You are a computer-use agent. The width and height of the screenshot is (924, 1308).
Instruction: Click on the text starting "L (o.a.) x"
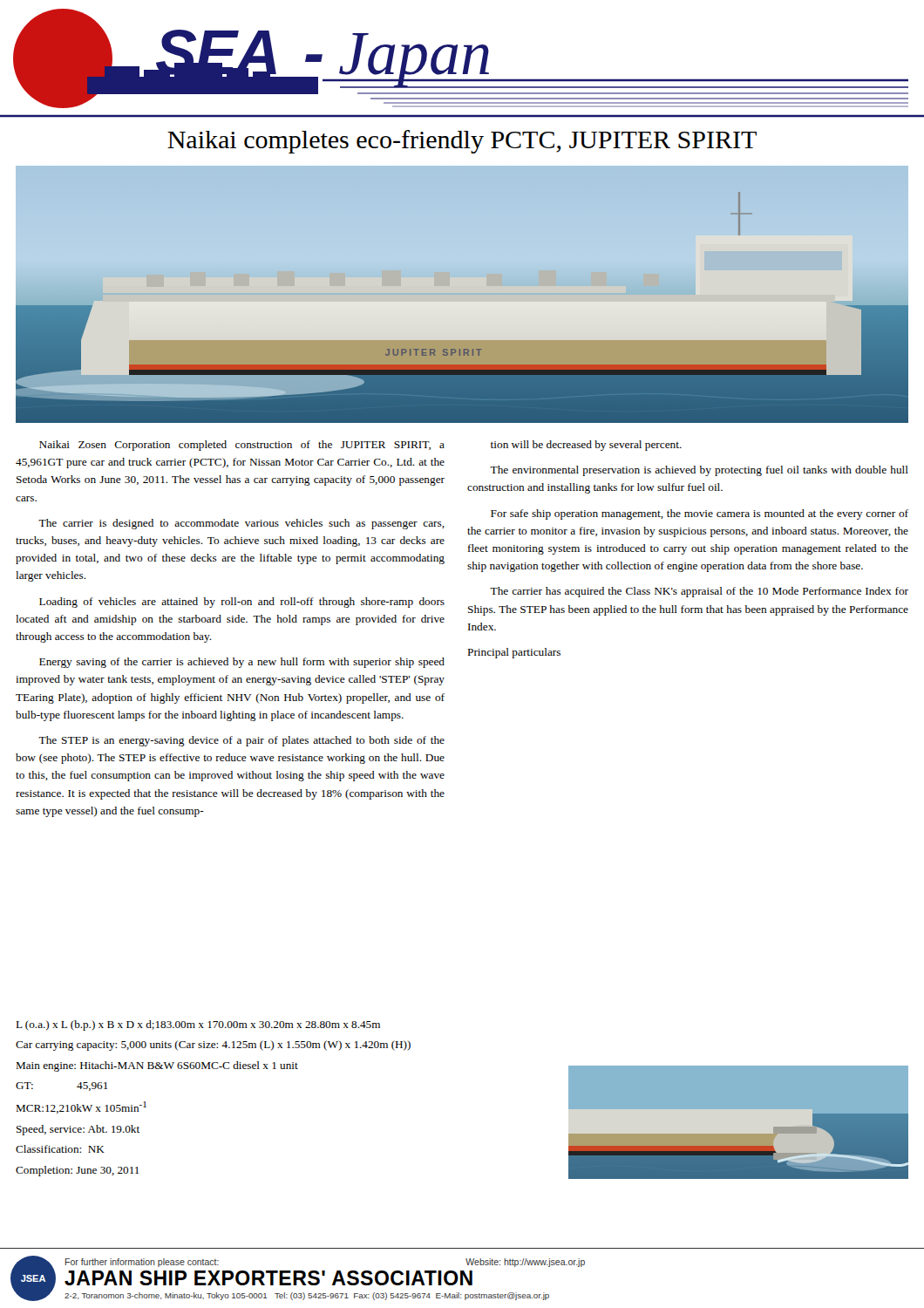point(198,1025)
